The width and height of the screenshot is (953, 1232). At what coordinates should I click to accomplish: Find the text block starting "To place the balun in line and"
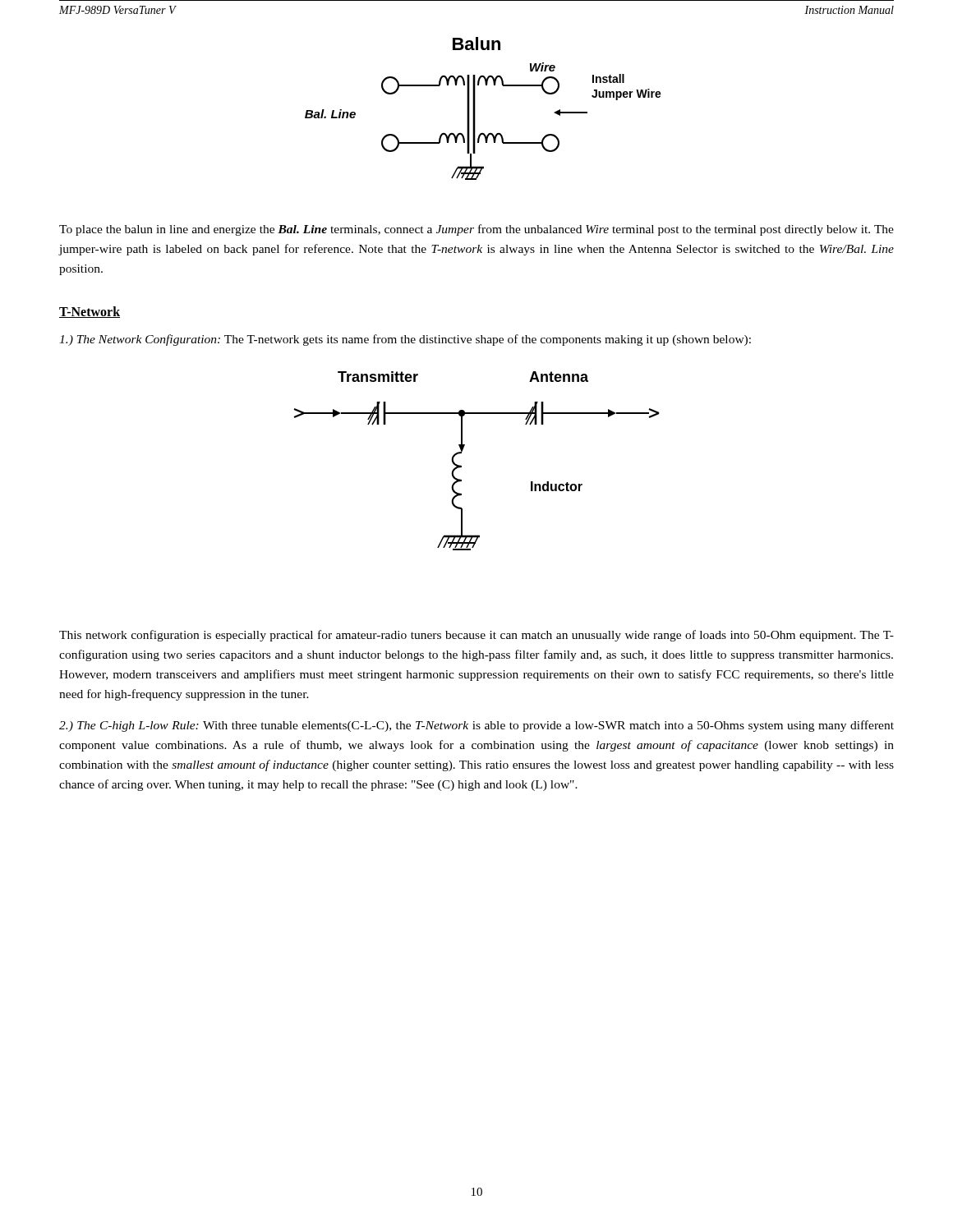coord(476,248)
